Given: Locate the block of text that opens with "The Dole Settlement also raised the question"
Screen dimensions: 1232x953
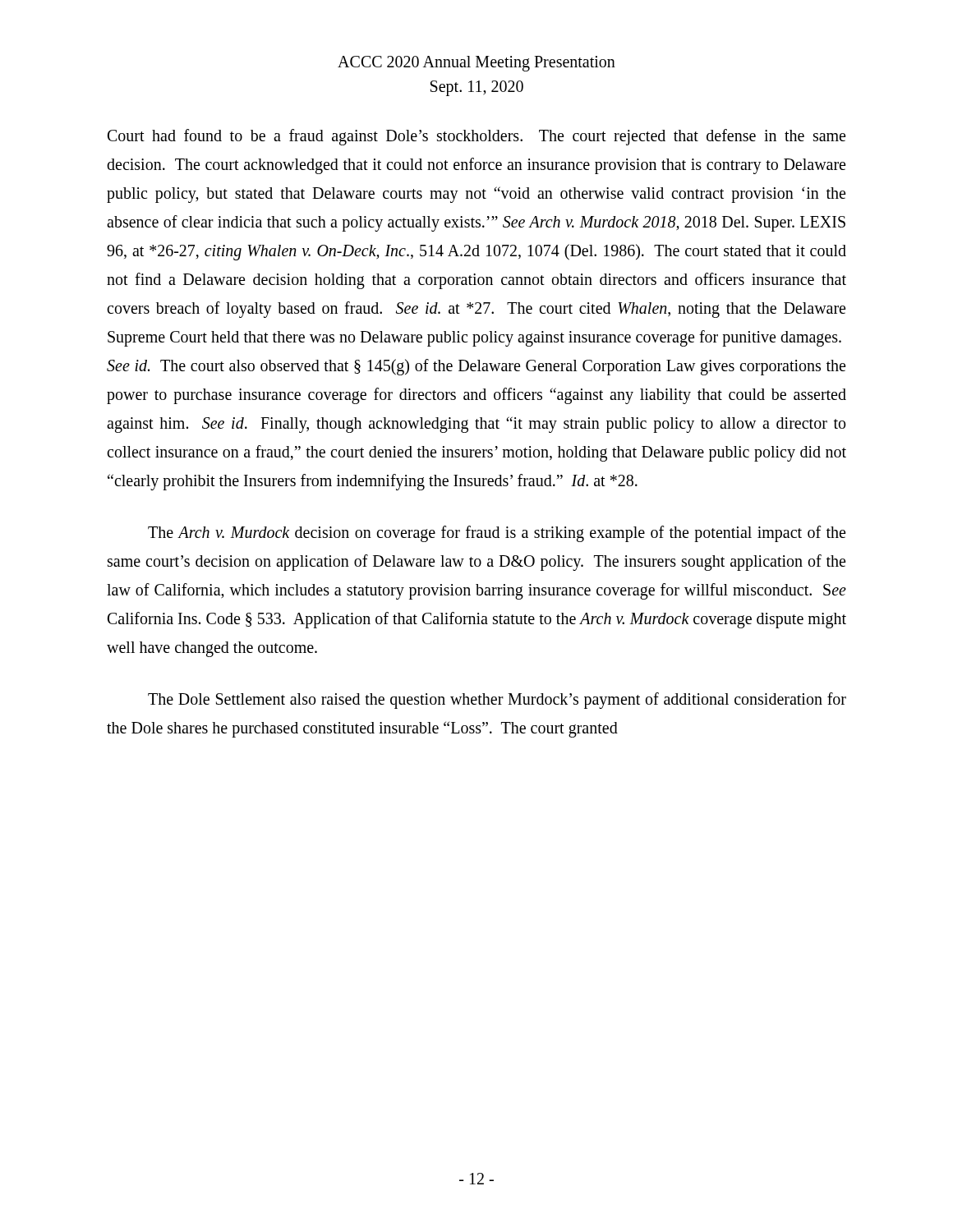Looking at the screenshot, I should 476,714.
